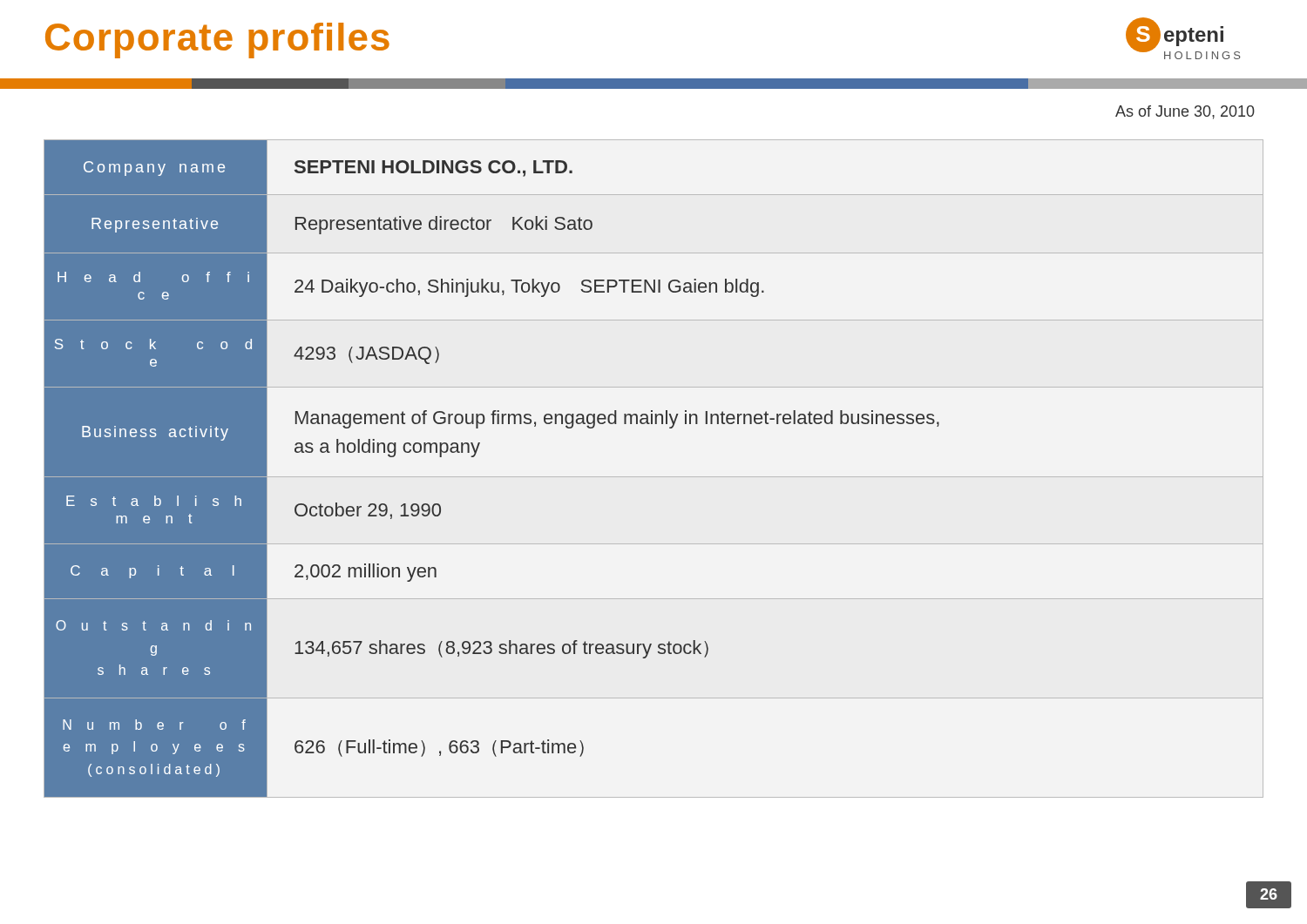Find the logo
This screenshot has width=1307, height=924.
click(x=1194, y=41)
